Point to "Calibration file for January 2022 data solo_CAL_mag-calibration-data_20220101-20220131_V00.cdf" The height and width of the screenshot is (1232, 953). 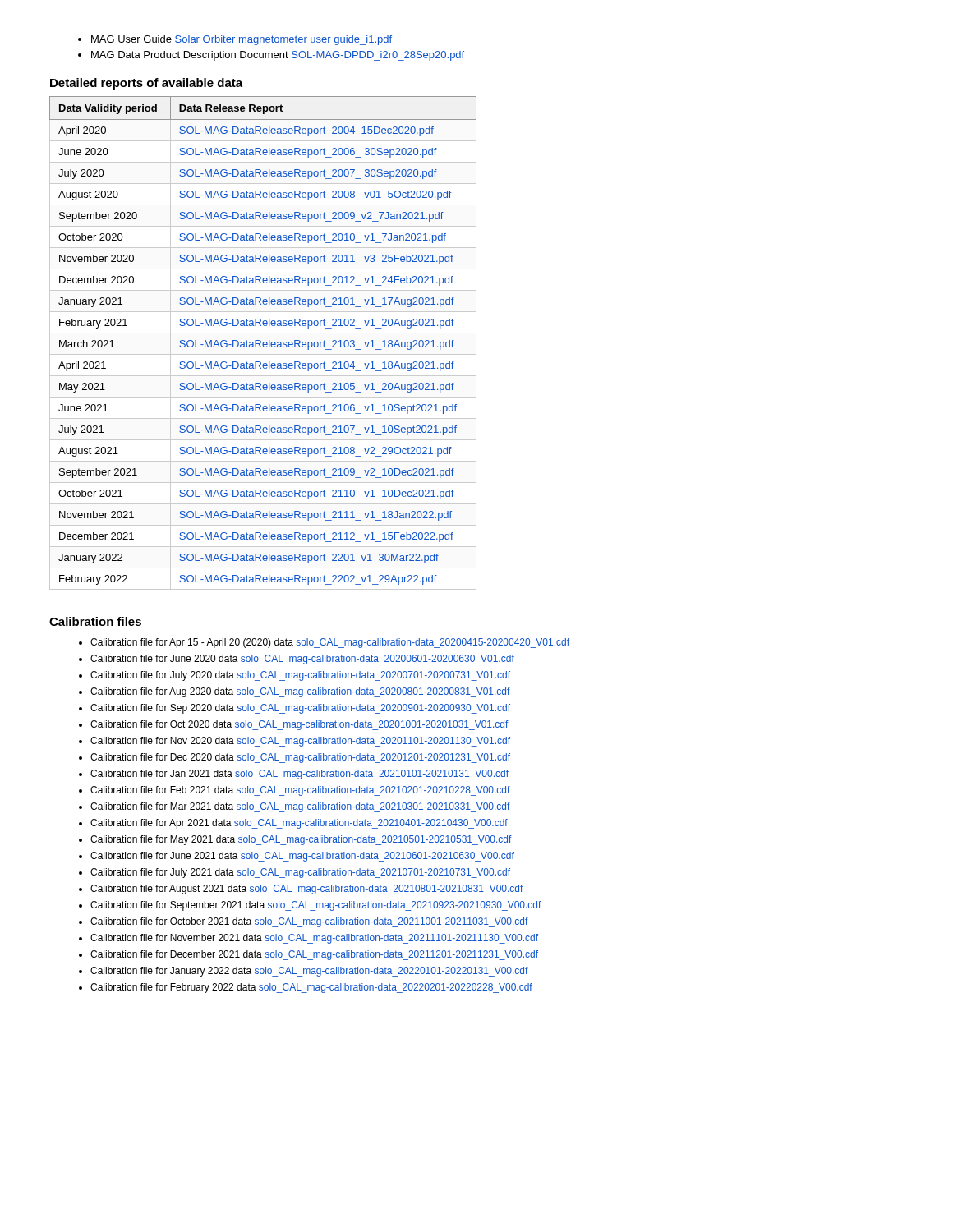(x=309, y=971)
